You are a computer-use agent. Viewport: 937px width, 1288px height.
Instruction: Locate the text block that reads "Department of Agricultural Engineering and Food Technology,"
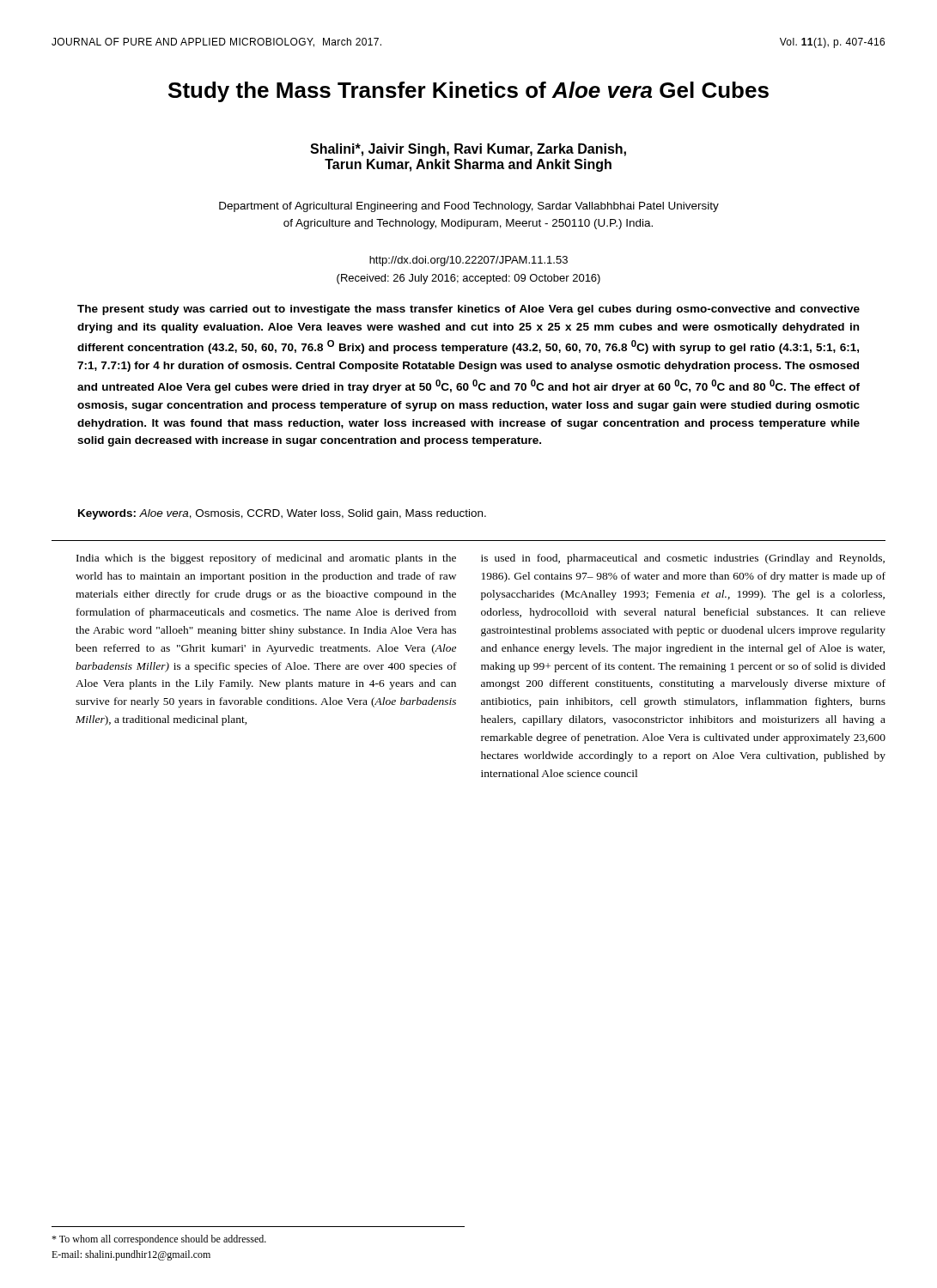(468, 214)
